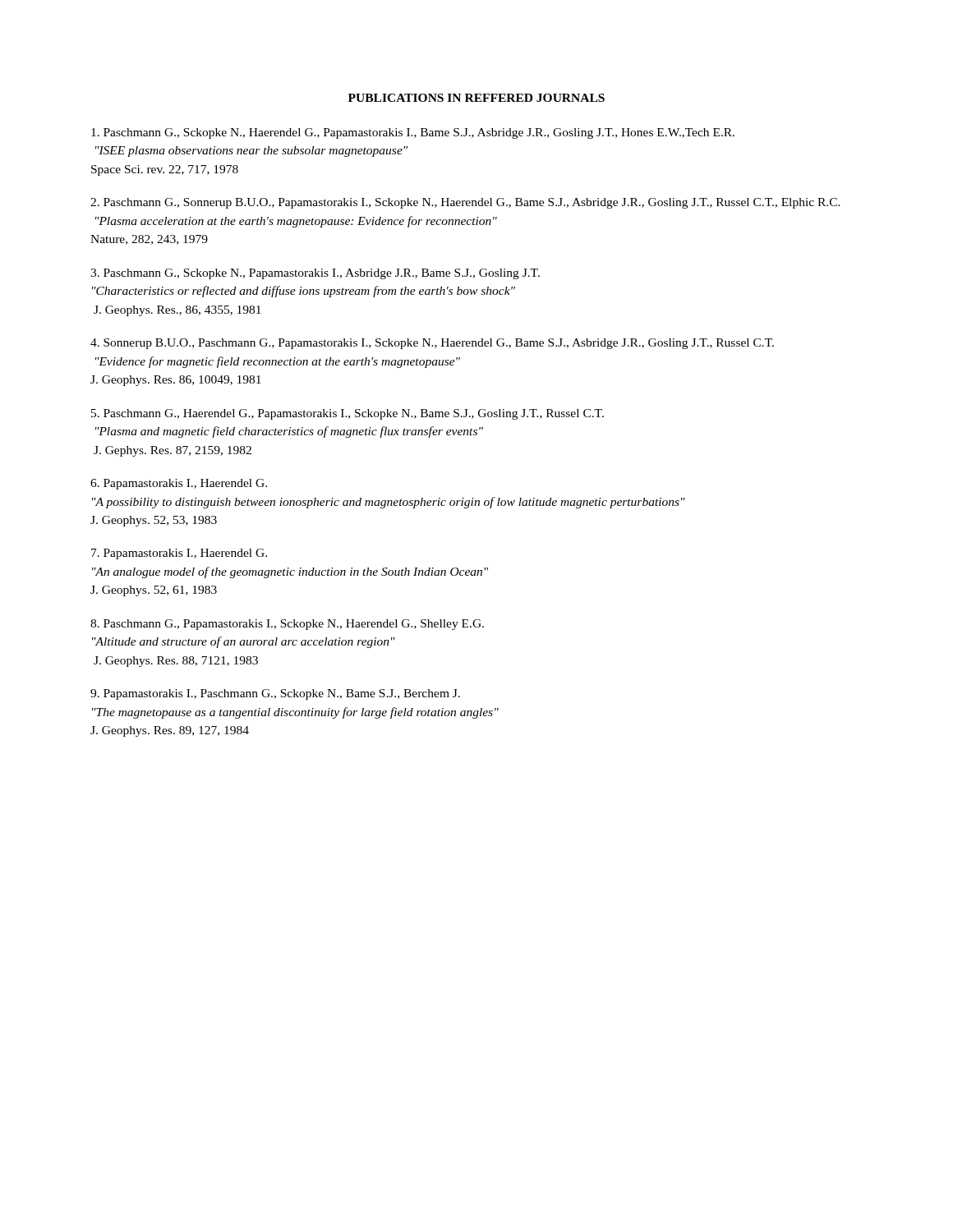Select the section header that reads "PUBLICATIONS IN REFFERED"
Viewport: 953px width, 1232px height.
[x=476, y=97]
